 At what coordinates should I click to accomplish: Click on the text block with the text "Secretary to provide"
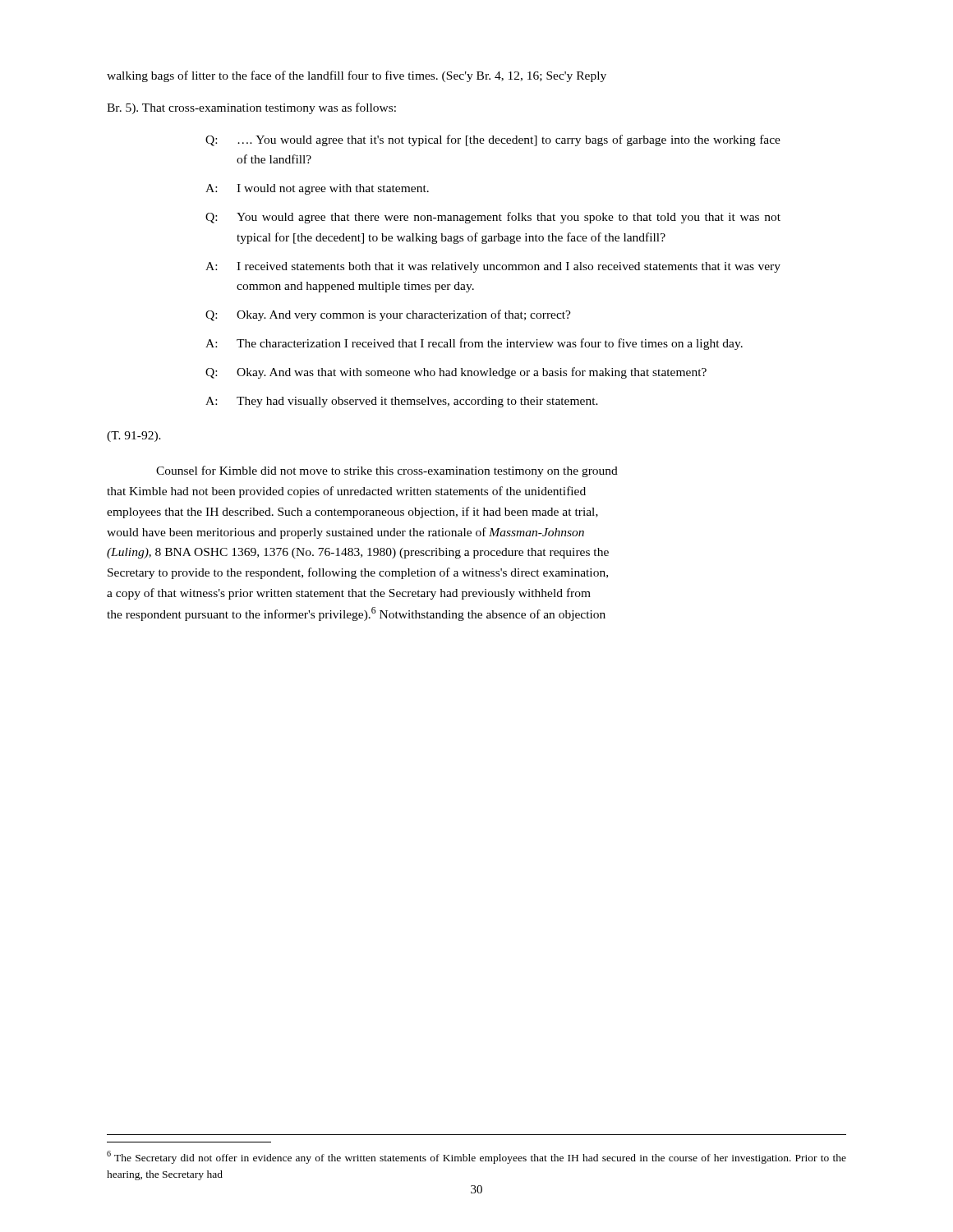(358, 572)
